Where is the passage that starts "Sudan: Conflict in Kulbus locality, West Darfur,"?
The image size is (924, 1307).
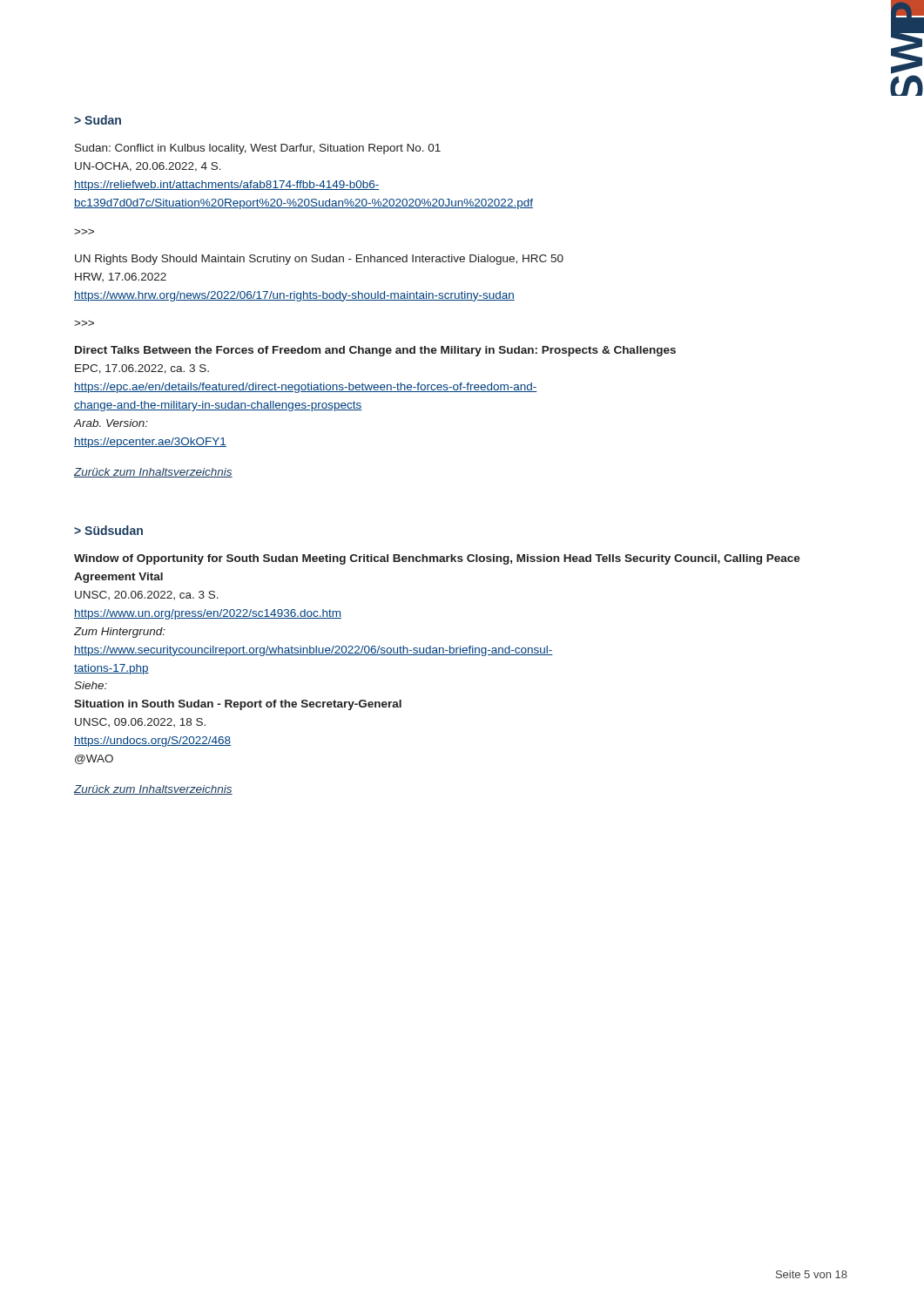(303, 175)
